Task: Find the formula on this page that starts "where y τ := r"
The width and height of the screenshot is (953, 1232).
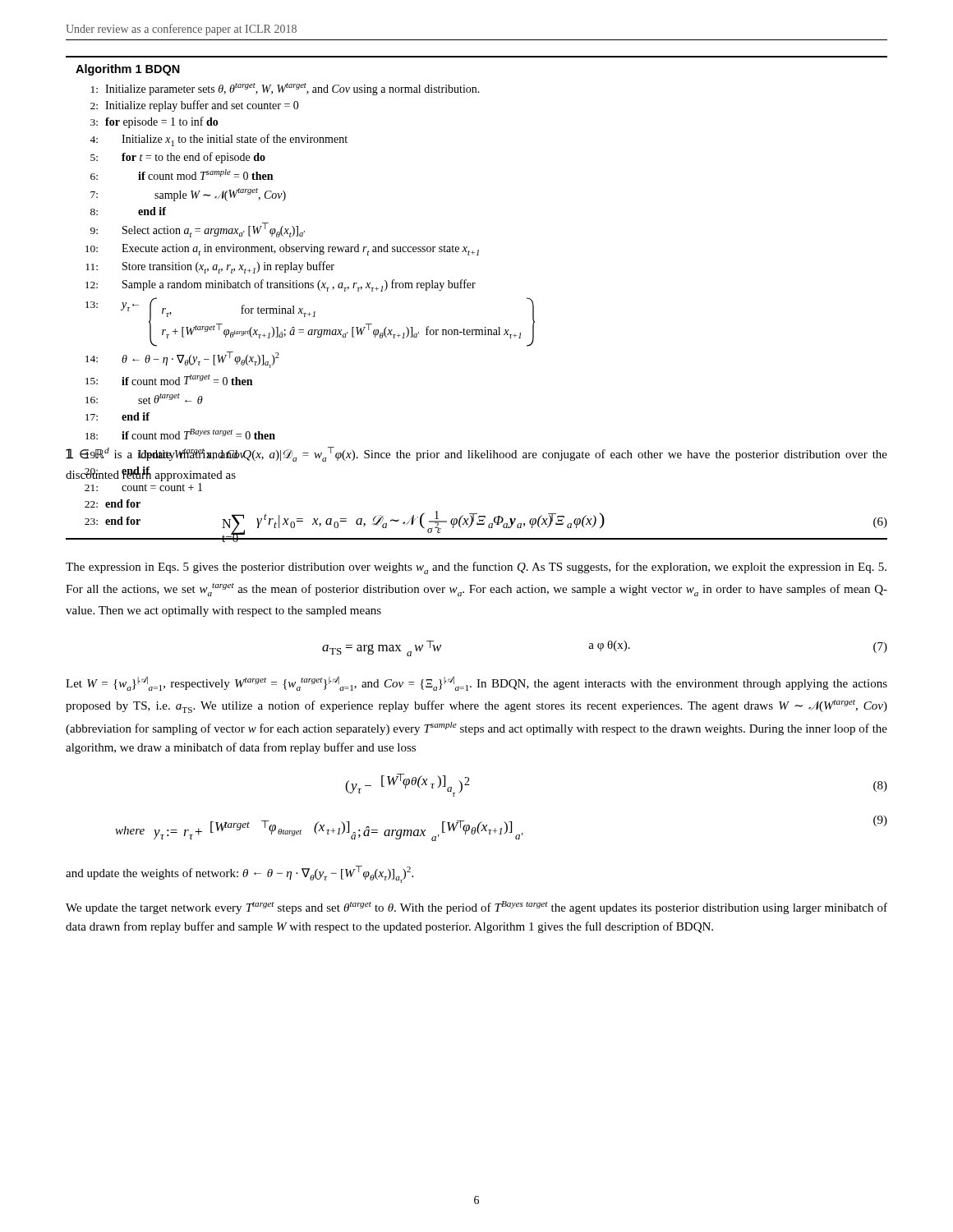Action: tap(501, 832)
